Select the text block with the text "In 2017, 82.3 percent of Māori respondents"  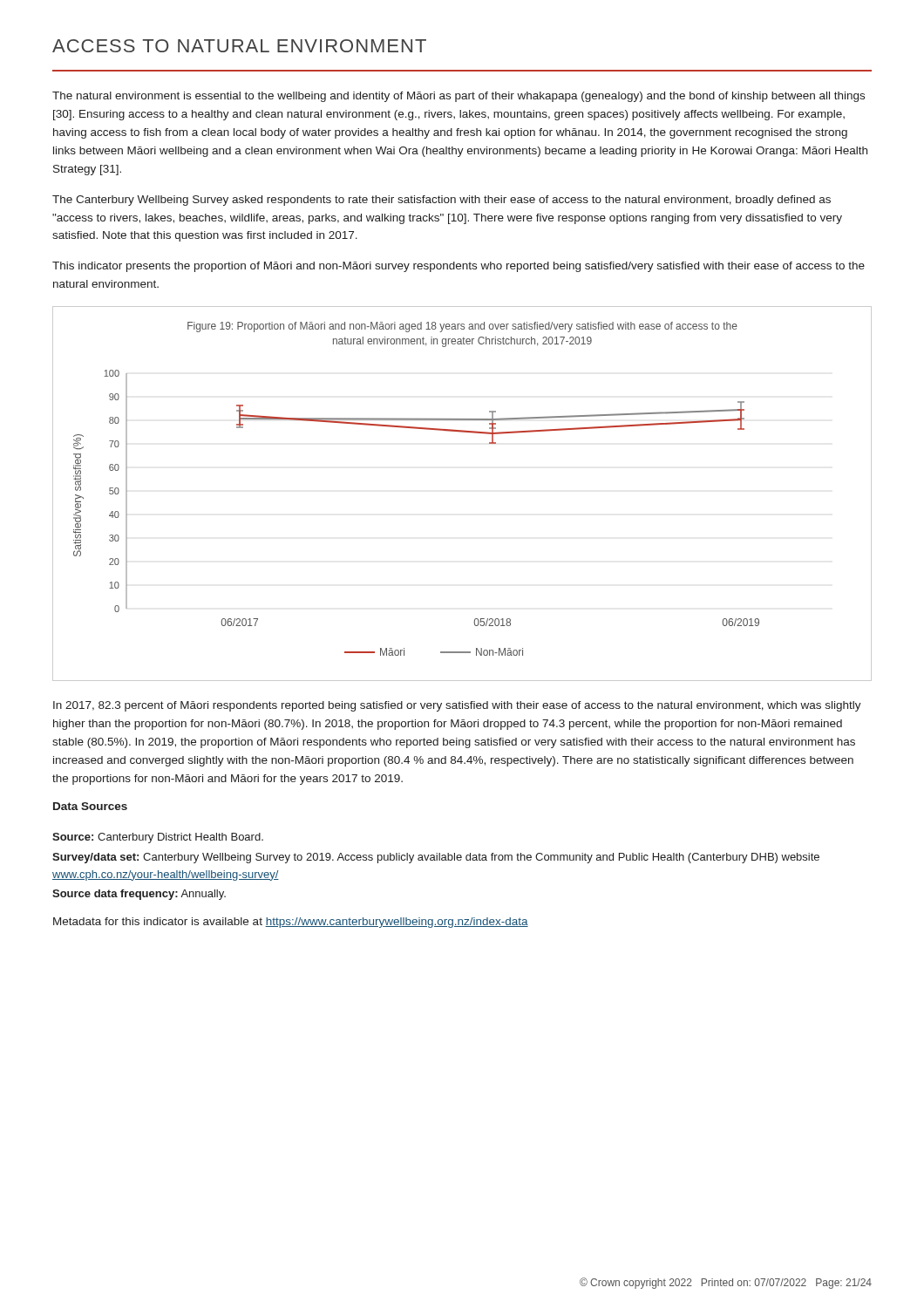click(457, 741)
